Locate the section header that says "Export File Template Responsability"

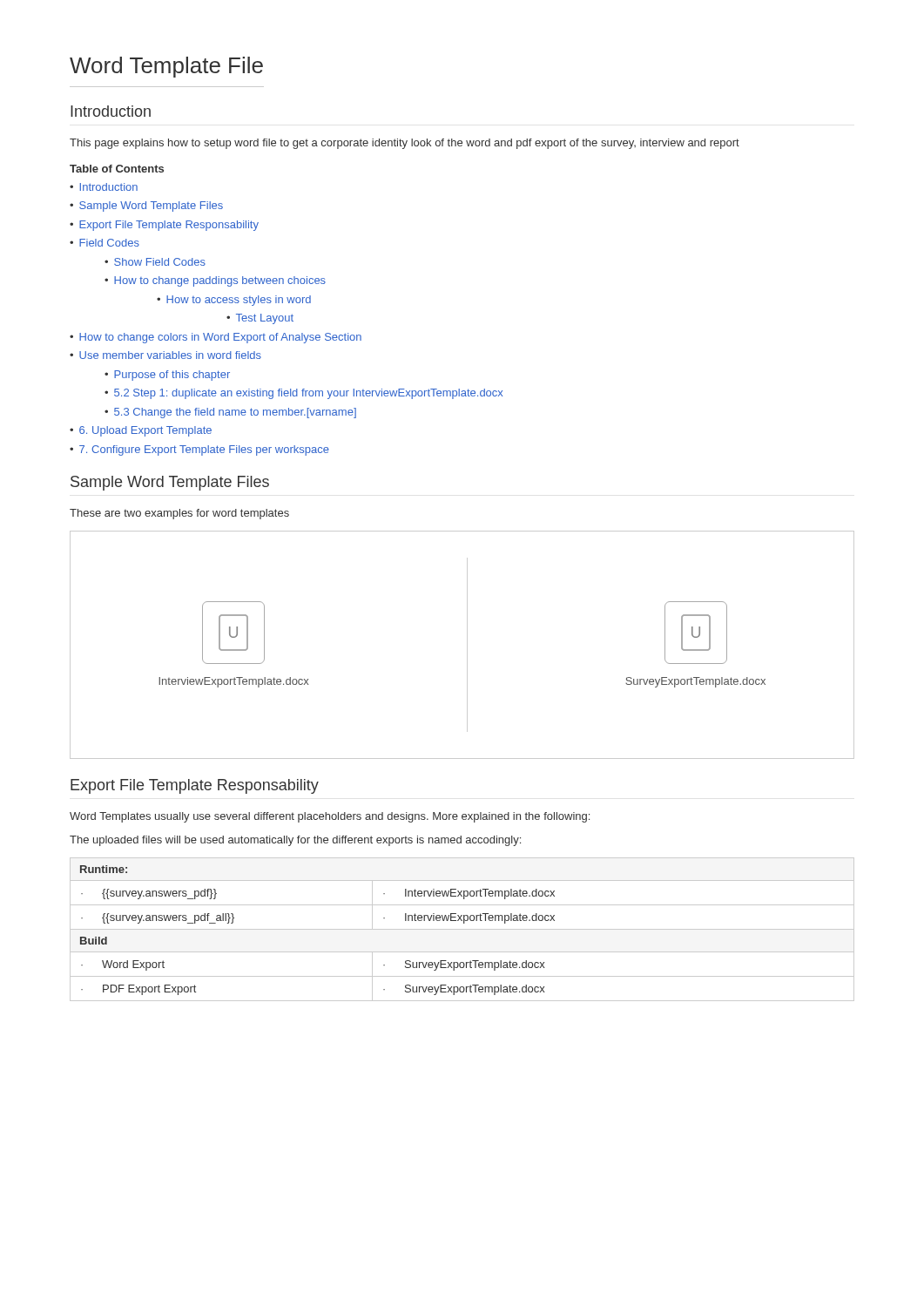pyautogui.click(x=195, y=786)
